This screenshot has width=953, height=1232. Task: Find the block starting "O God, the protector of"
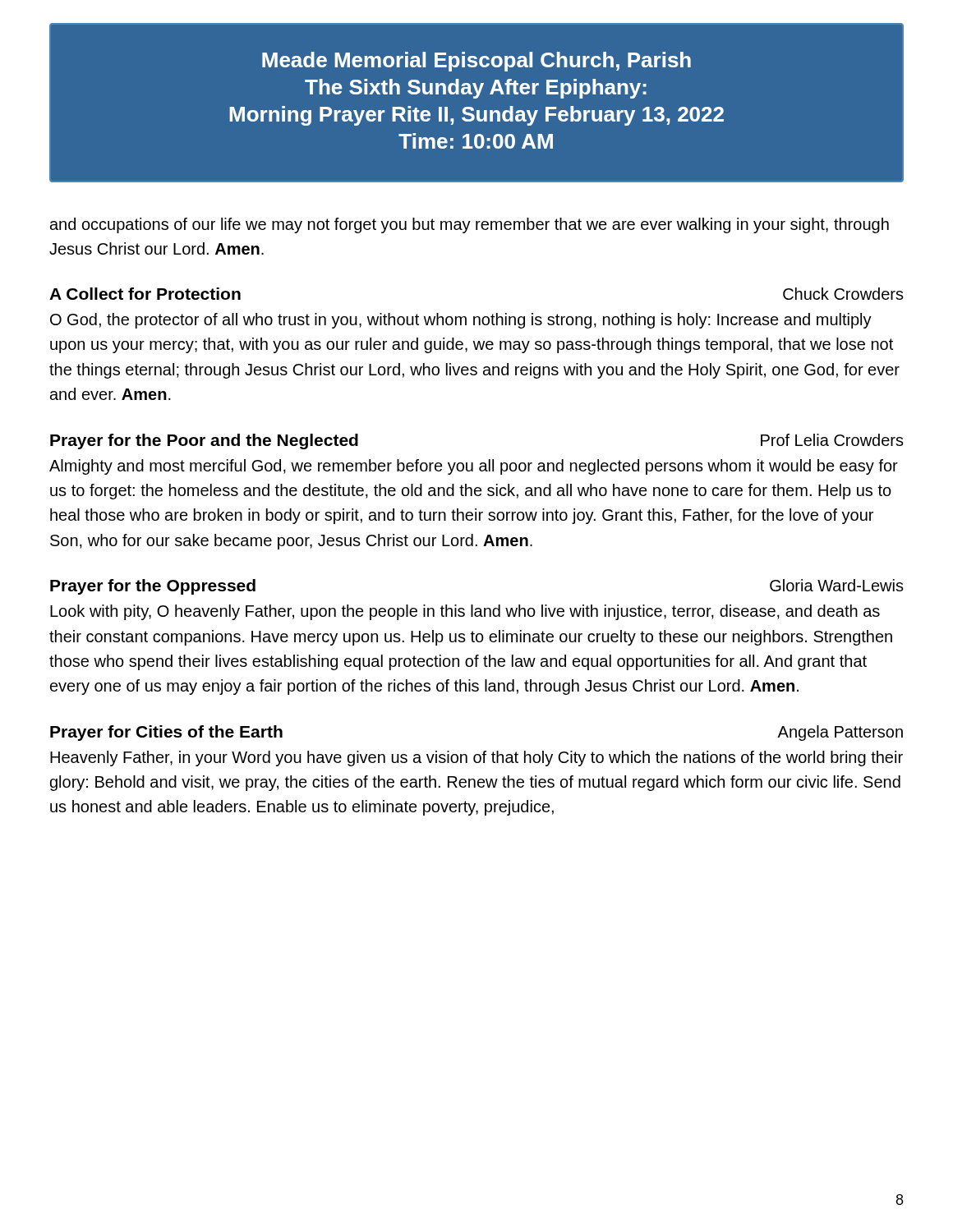[x=474, y=357]
